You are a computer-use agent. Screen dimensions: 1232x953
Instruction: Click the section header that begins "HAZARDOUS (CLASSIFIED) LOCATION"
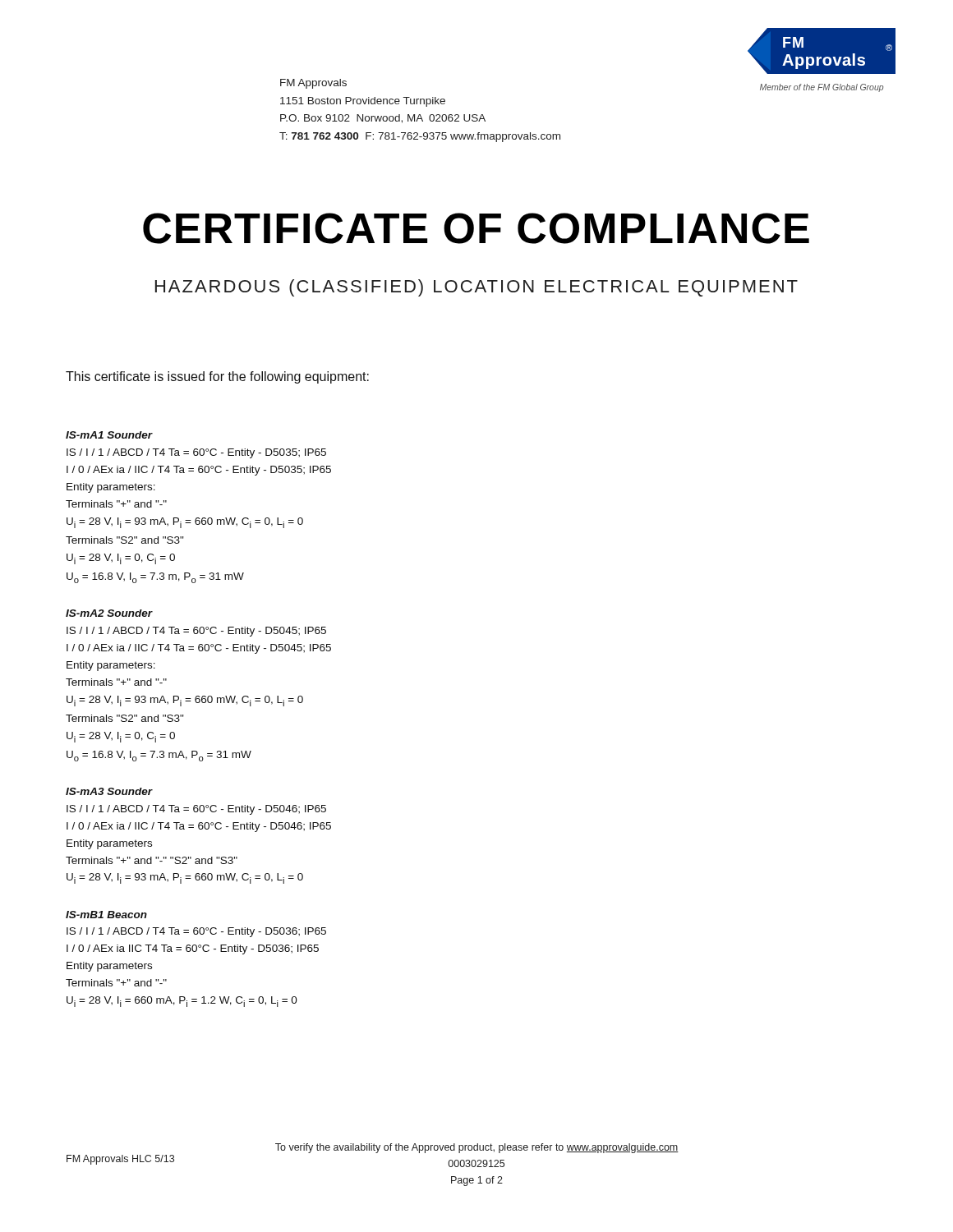tap(476, 286)
